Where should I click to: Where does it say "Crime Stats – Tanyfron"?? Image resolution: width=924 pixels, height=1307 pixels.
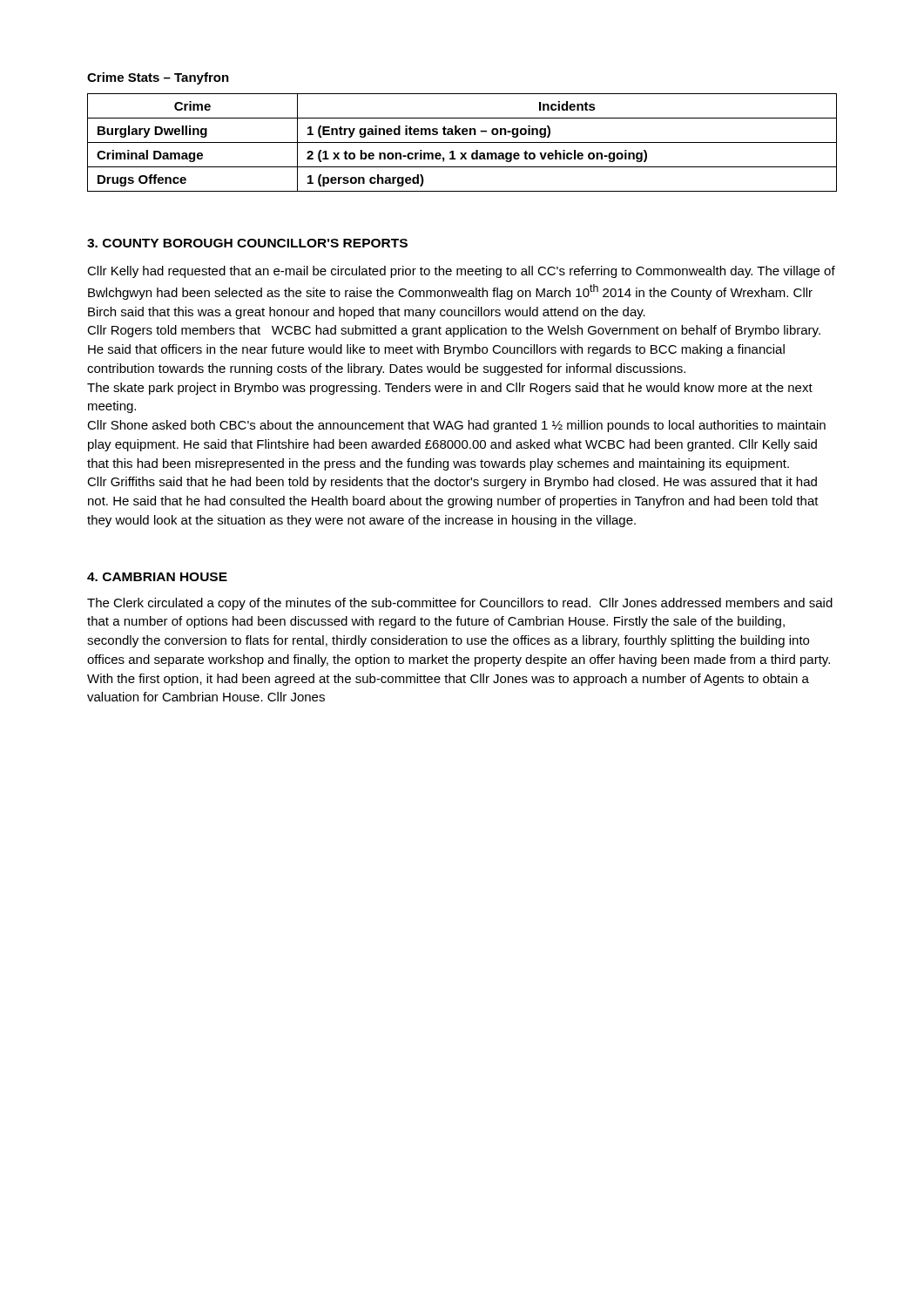158,77
